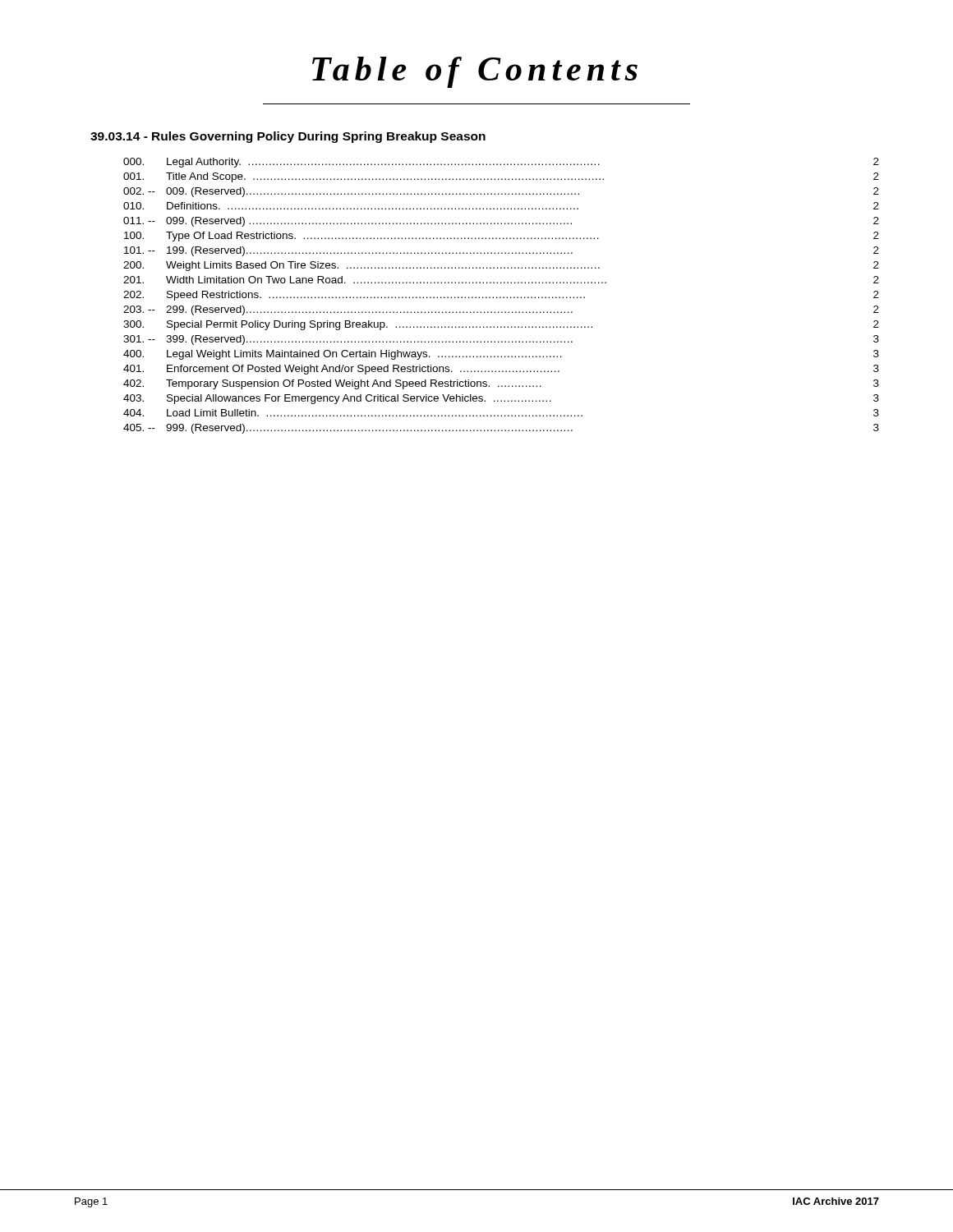953x1232 pixels.
Task: Click on the list item that reads "300. Special Permit Policy During"
Action: coord(501,324)
